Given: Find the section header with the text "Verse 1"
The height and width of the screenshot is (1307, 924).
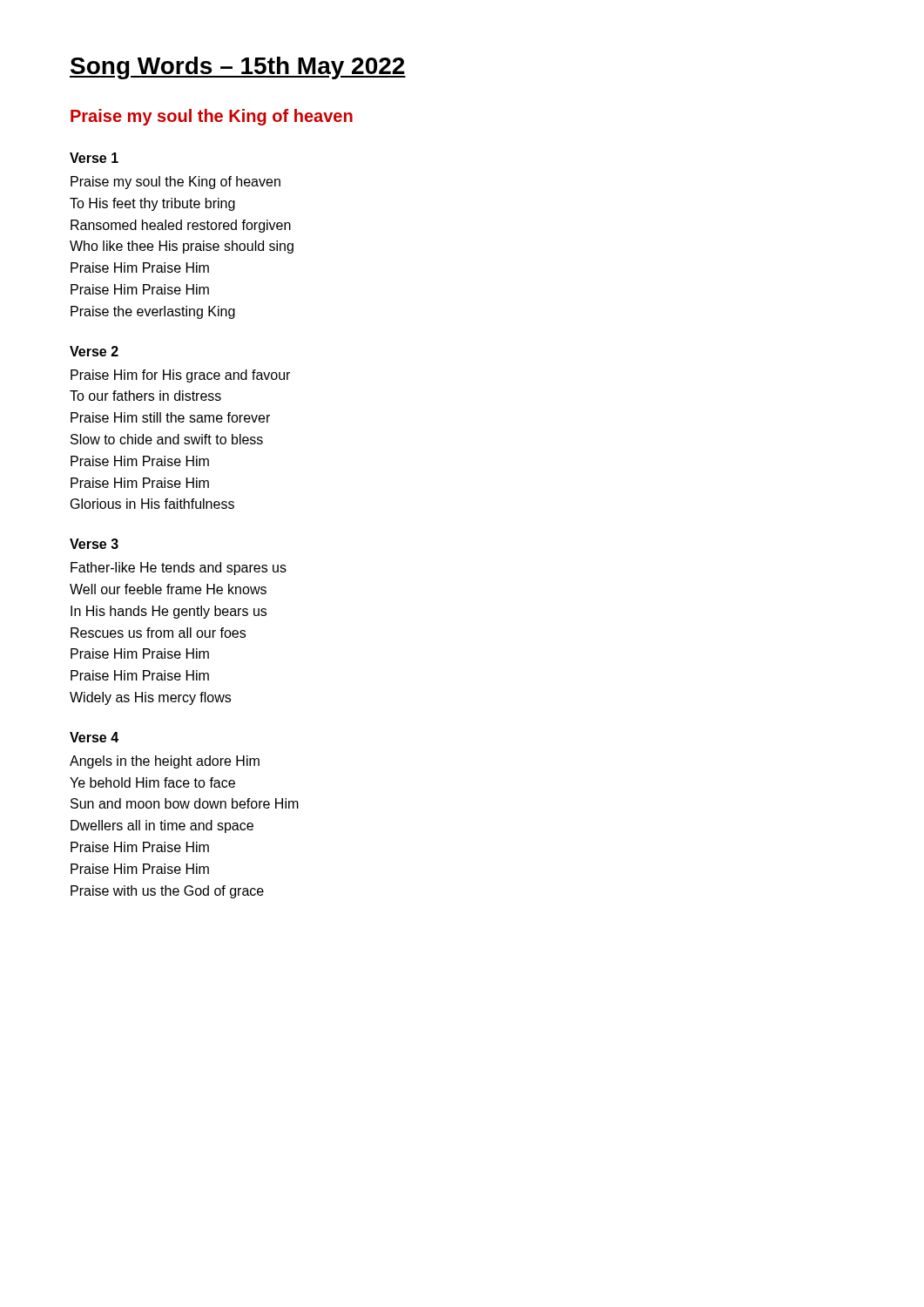Looking at the screenshot, I should coord(94,158).
